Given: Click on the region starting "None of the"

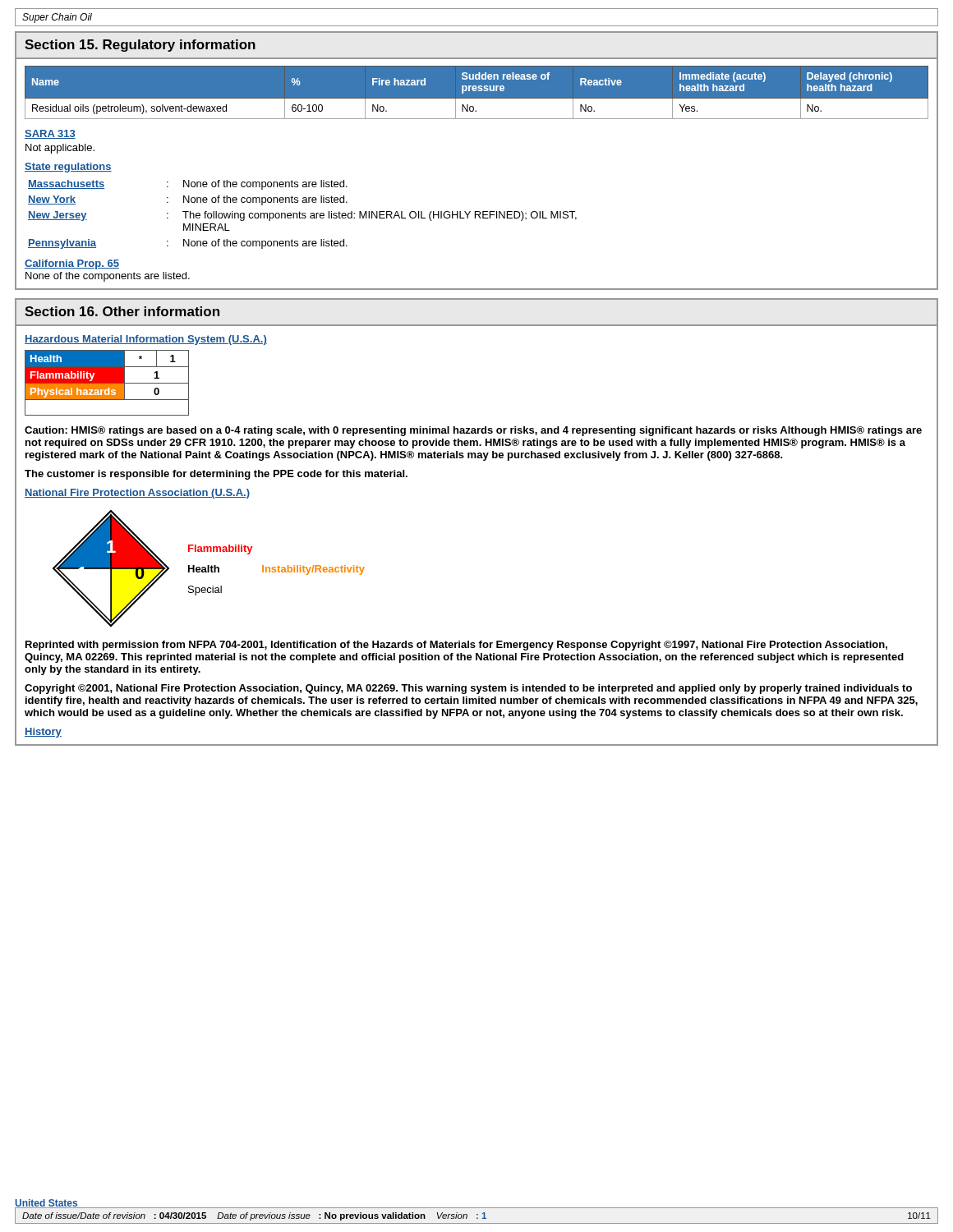Looking at the screenshot, I should pos(107,276).
